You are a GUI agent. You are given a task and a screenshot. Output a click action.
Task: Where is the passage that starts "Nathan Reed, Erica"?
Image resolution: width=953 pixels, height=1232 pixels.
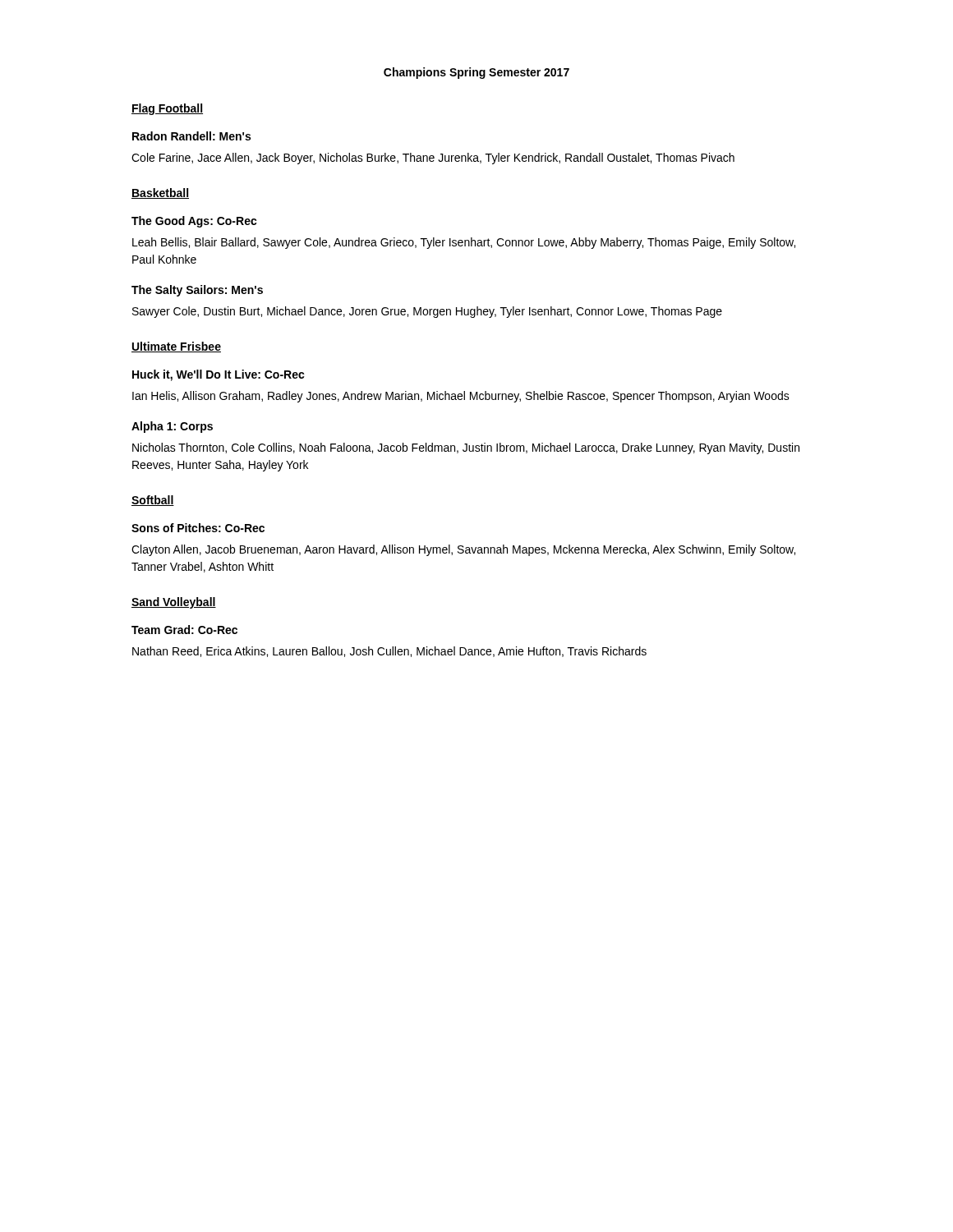pyautogui.click(x=389, y=651)
